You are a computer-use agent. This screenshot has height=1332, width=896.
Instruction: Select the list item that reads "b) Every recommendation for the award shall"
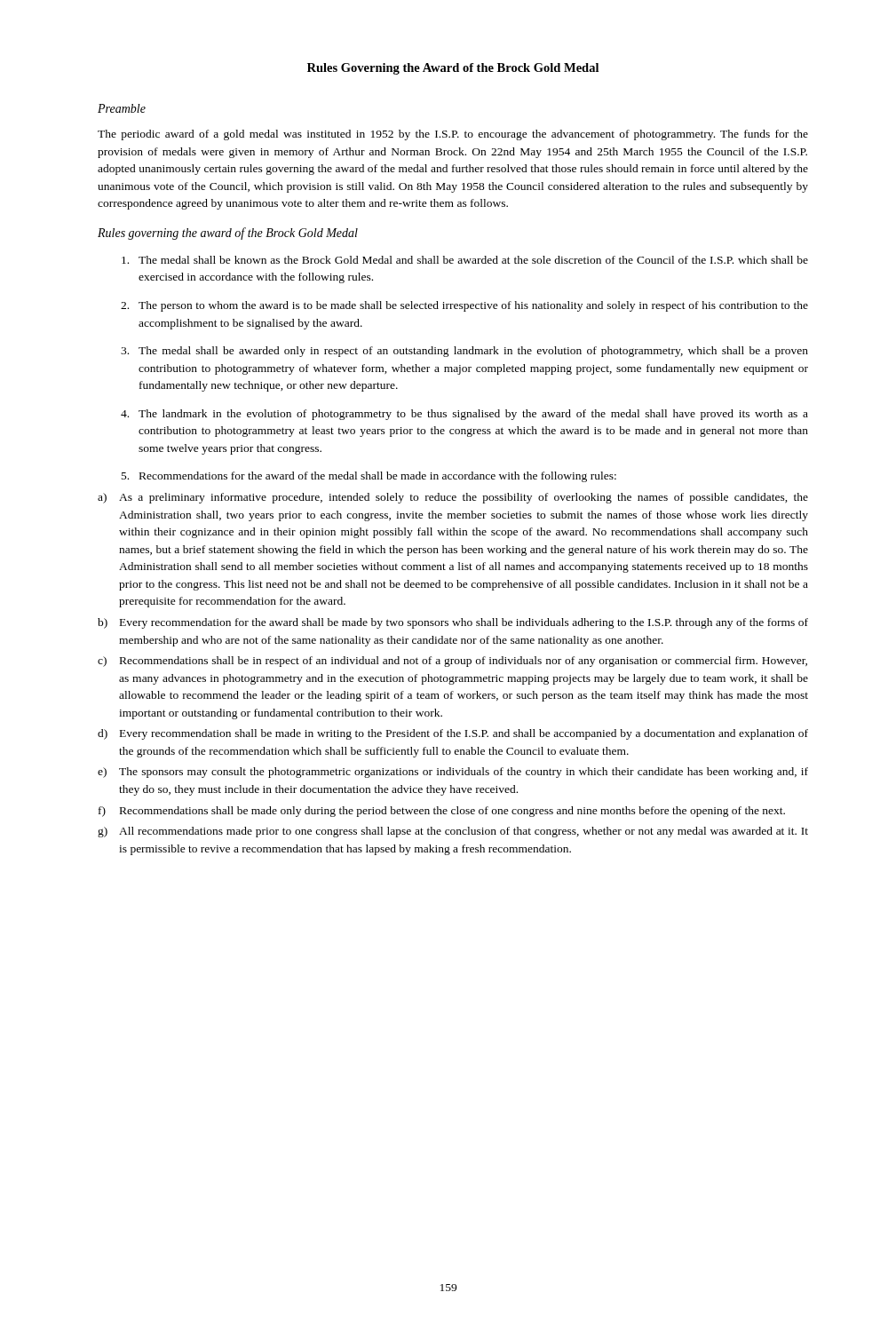453,631
